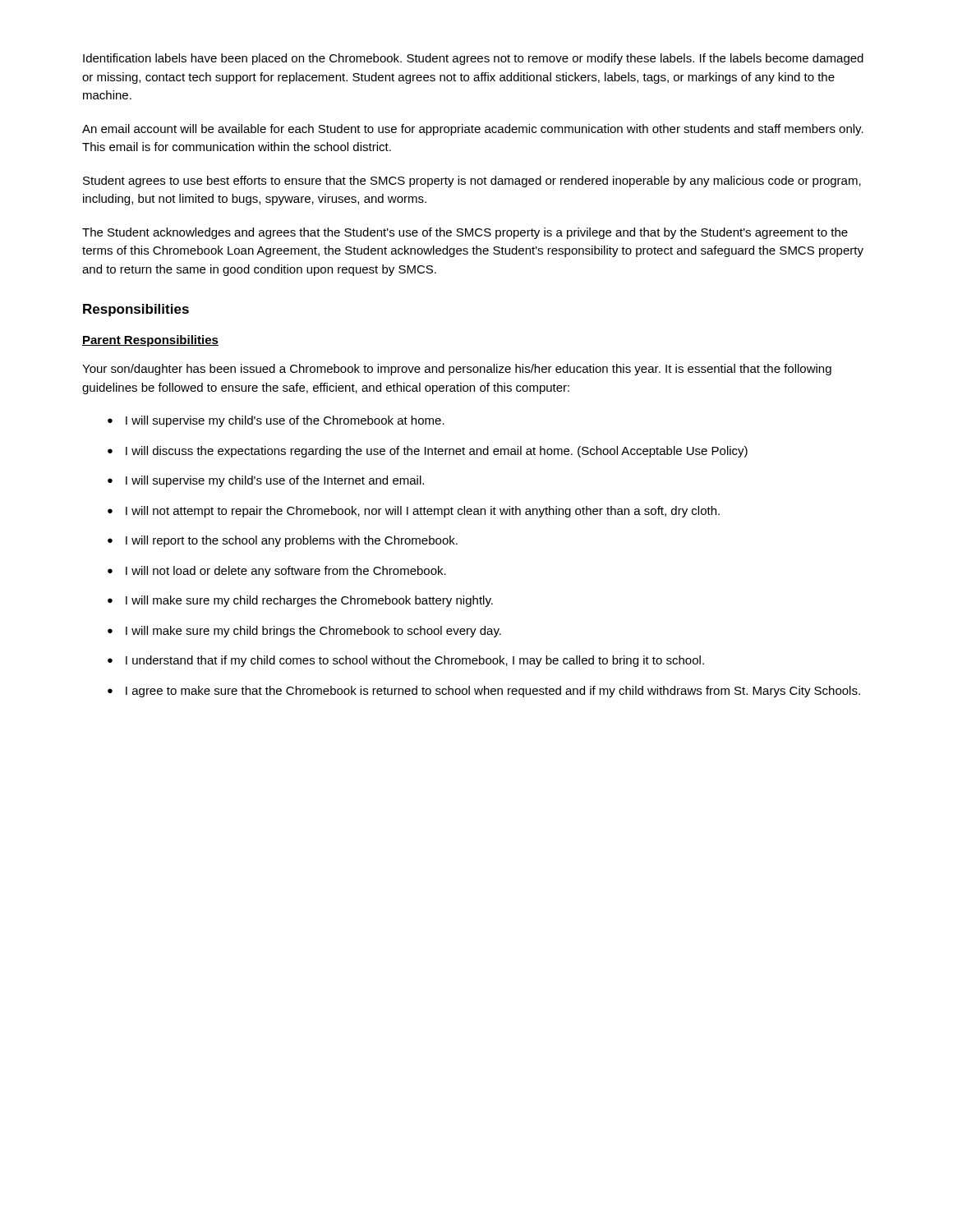Select the text block that reads "An email account will be available"
The image size is (953, 1232).
coord(476,138)
